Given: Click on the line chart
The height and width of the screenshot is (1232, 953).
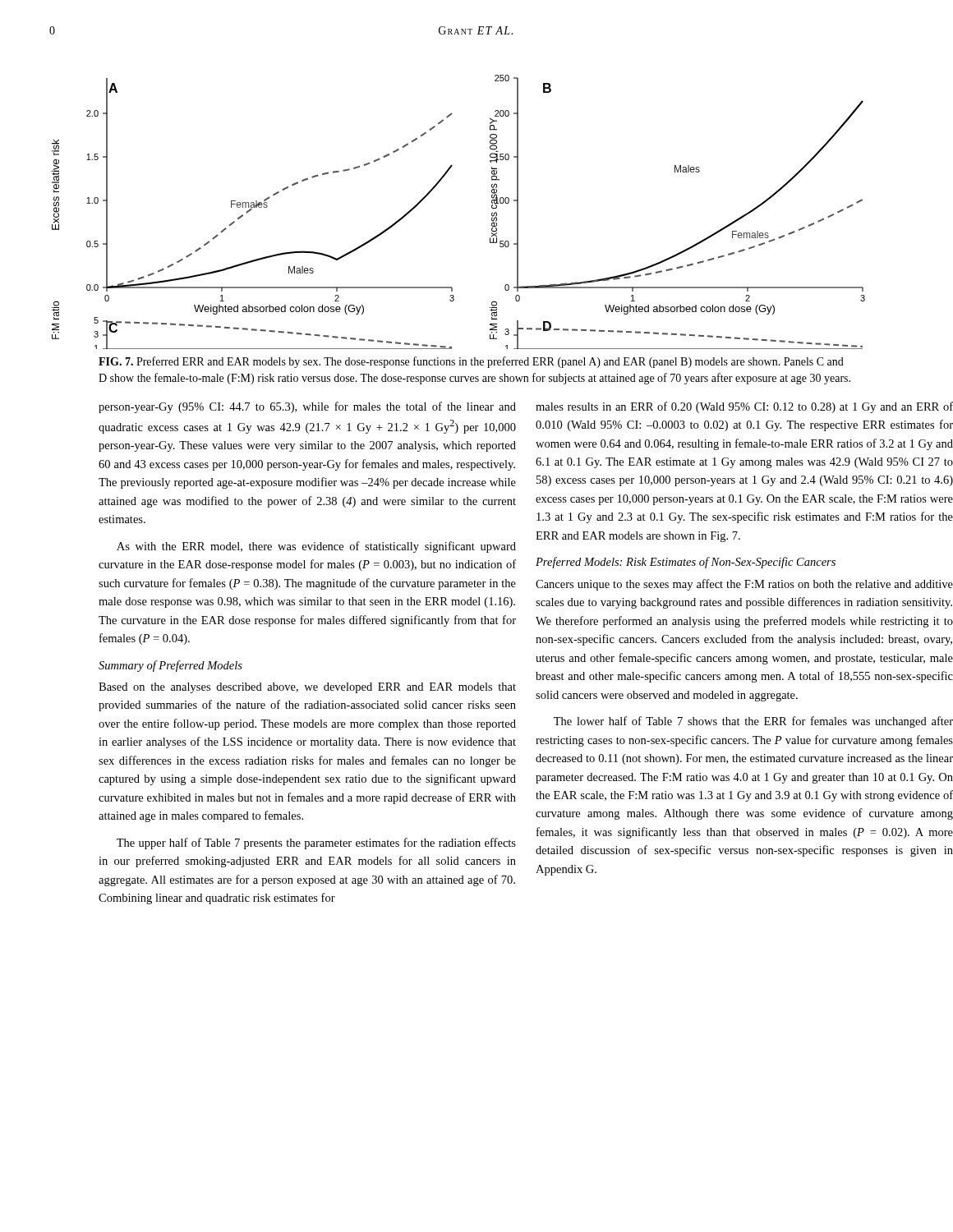Looking at the screenshot, I should [x=476, y=209].
